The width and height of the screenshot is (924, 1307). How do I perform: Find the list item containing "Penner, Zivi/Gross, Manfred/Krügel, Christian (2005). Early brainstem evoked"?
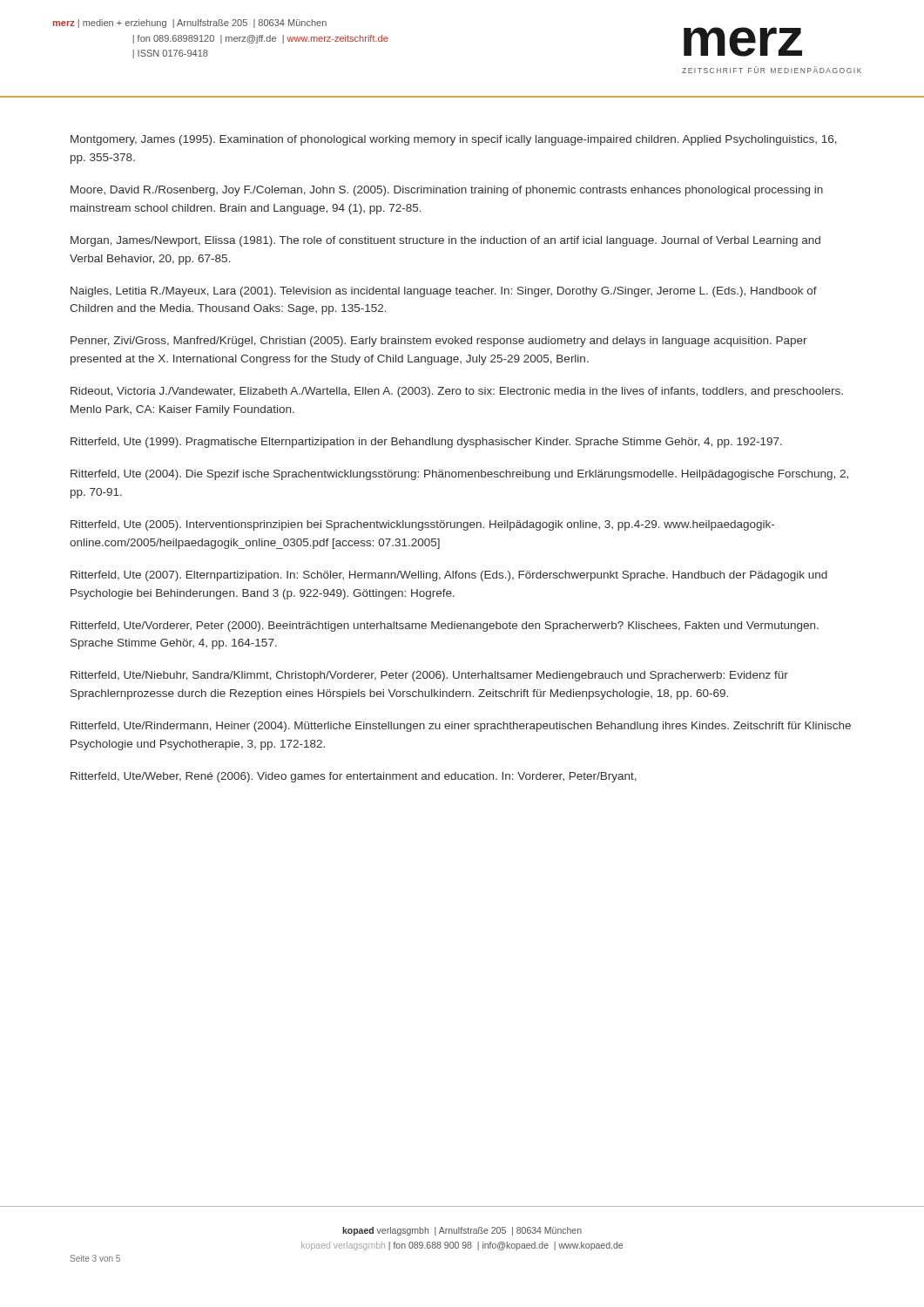pyautogui.click(x=438, y=350)
